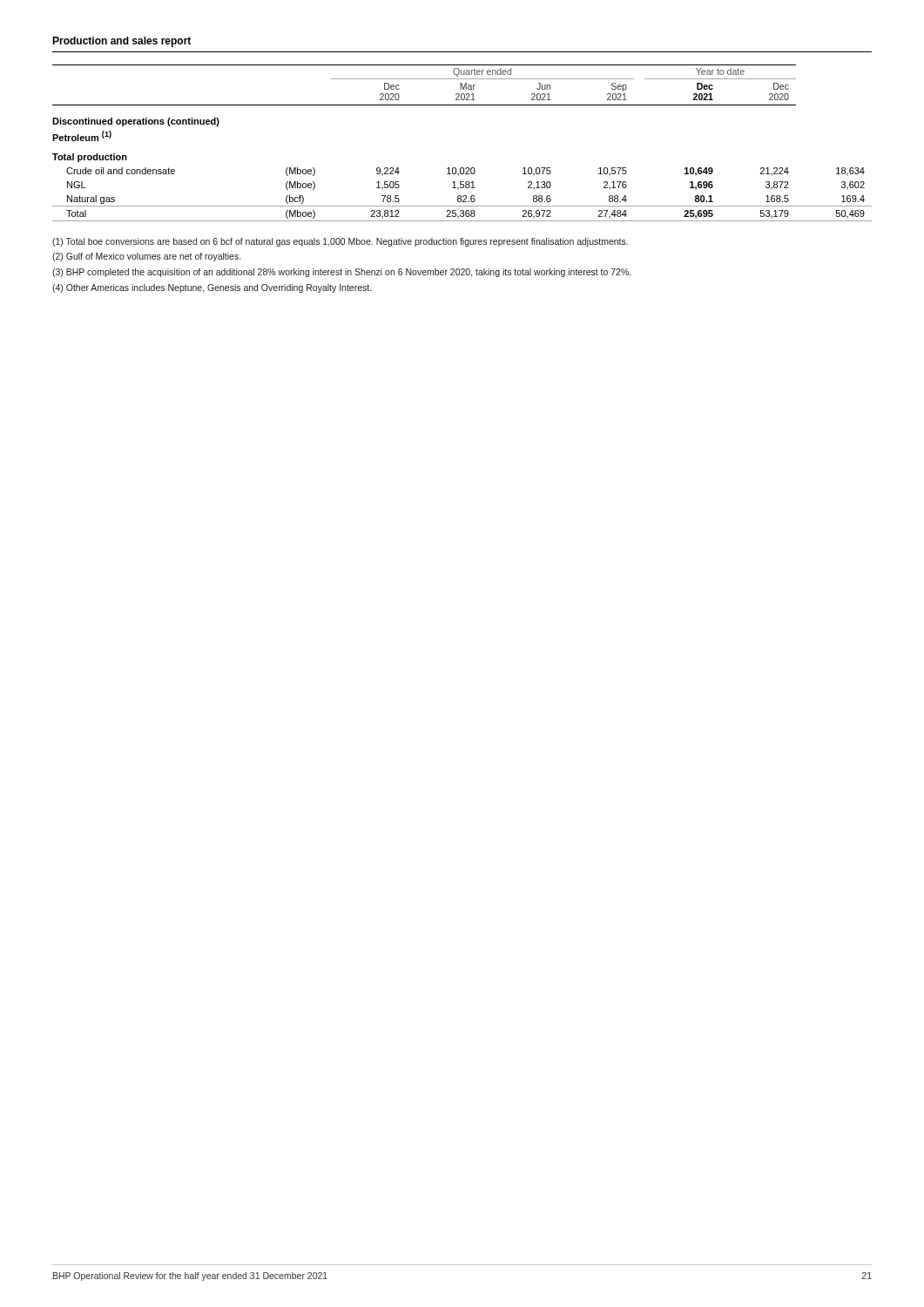This screenshot has width=924, height=1307.
Task: Find a section header
Action: coord(122,41)
